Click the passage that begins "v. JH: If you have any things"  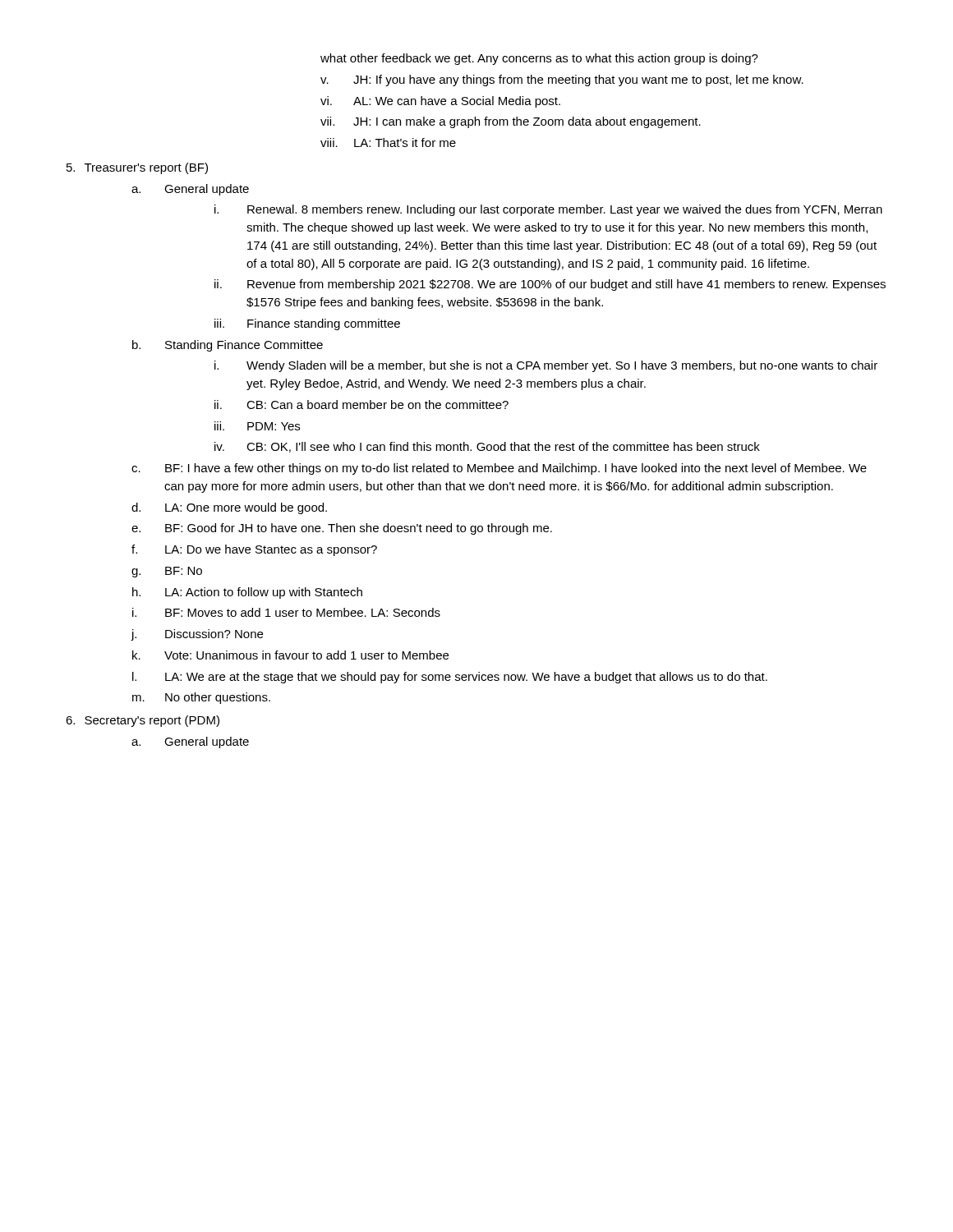coord(562,79)
